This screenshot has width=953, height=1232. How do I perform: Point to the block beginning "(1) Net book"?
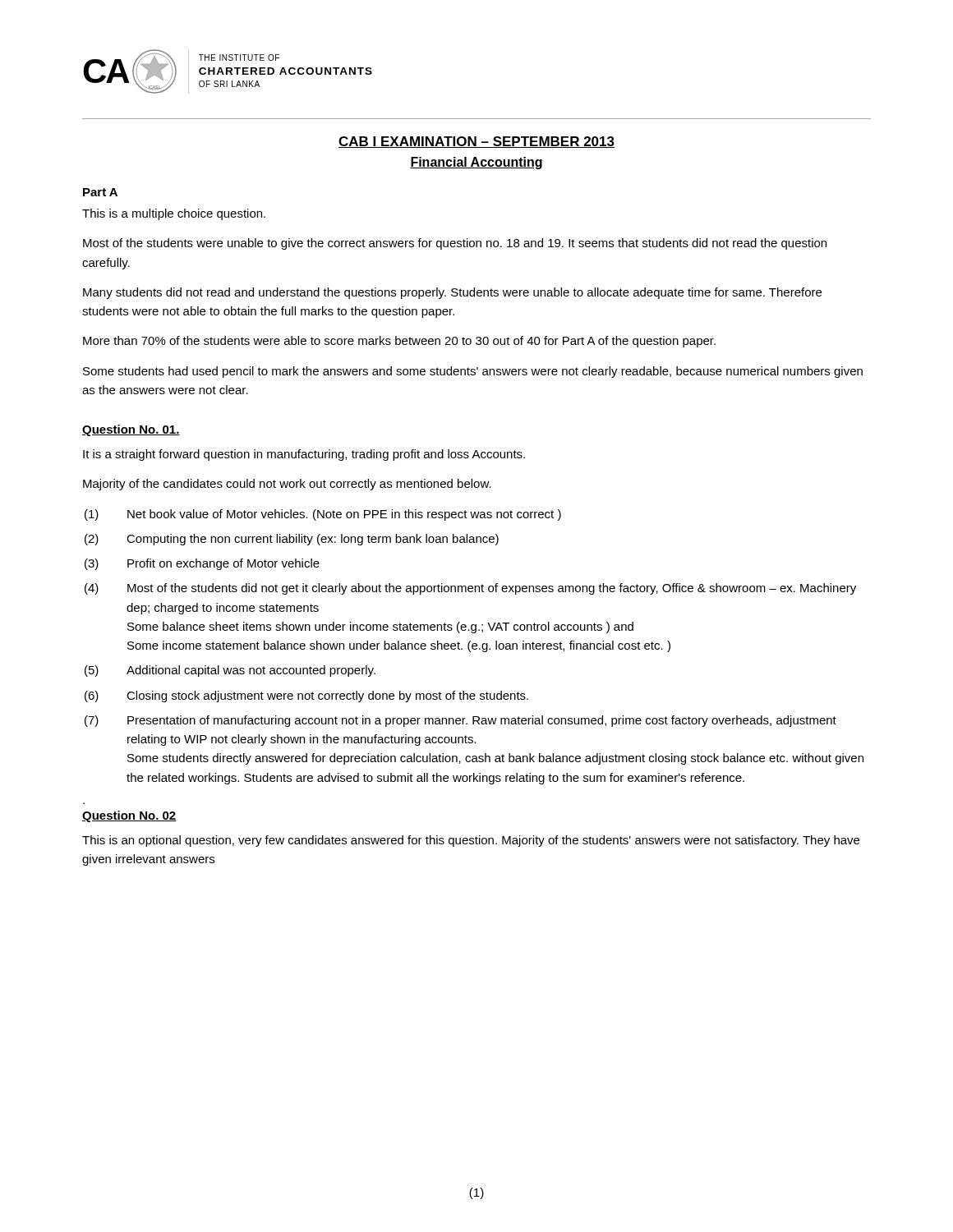click(476, 513)
